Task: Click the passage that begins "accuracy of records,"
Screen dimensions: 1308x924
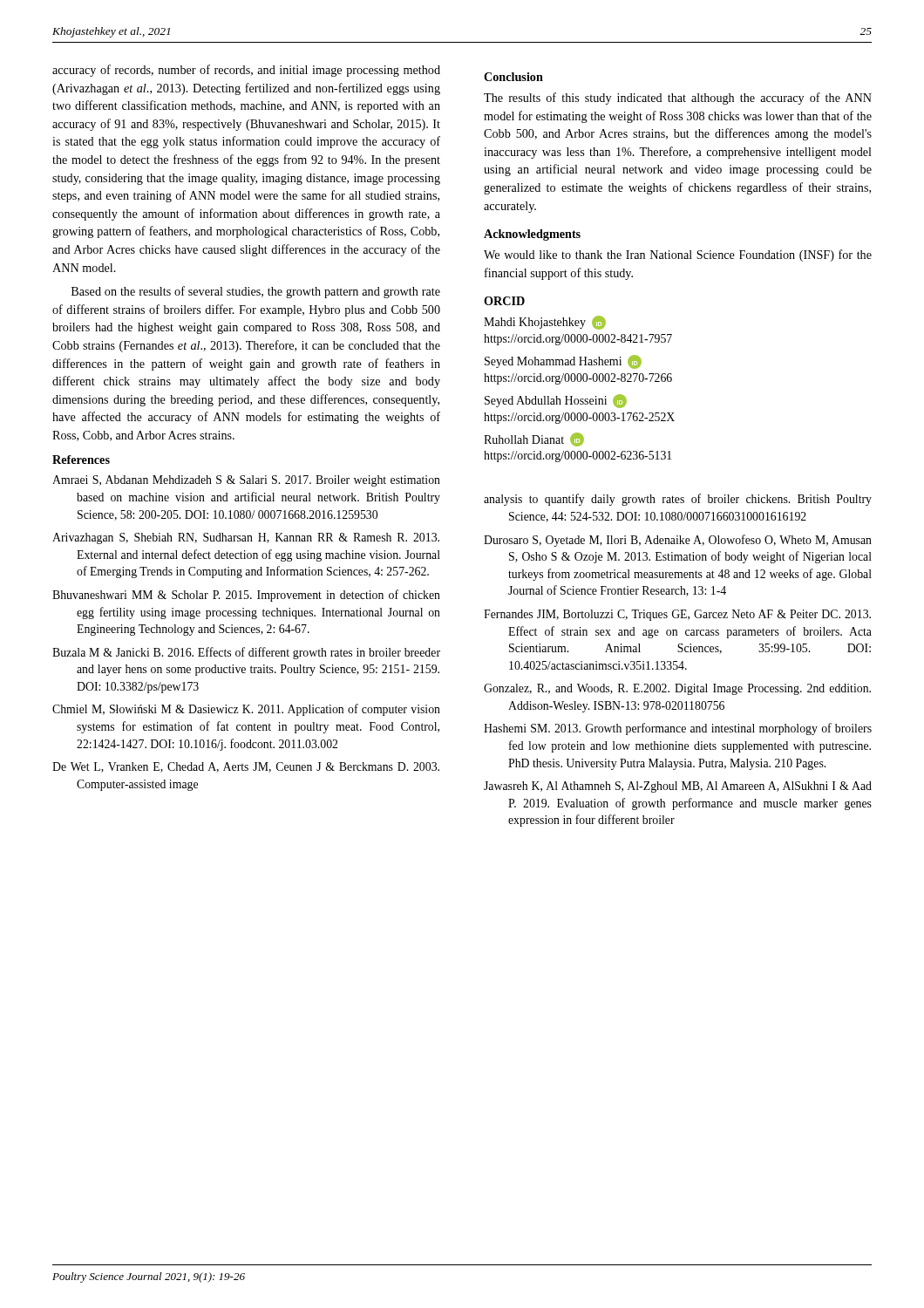Action: pyautogui.click(x=246, y=169)
